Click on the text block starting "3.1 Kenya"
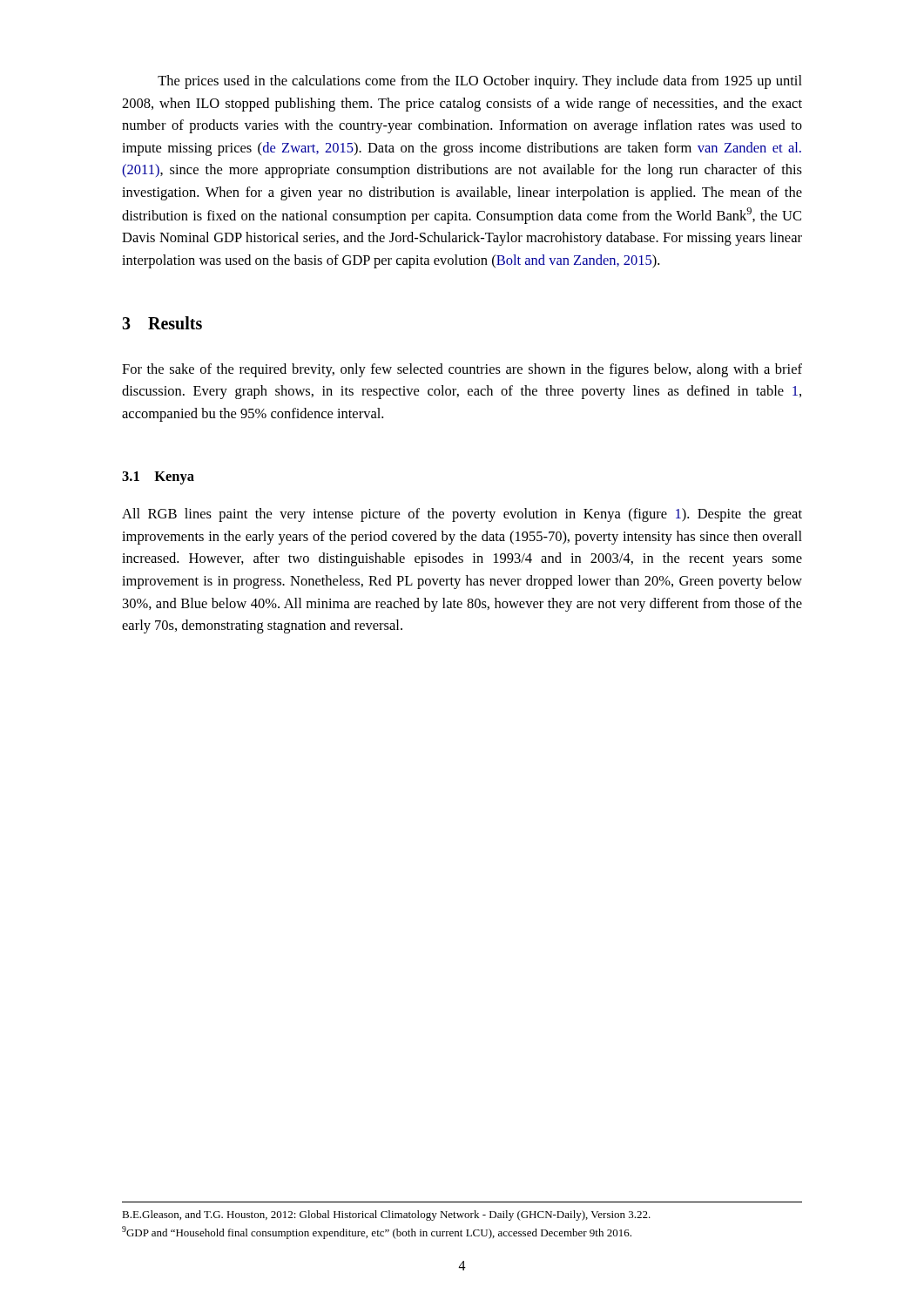Image resolution: width=924 pixels, height=1307 pixels. pos(158,476)
